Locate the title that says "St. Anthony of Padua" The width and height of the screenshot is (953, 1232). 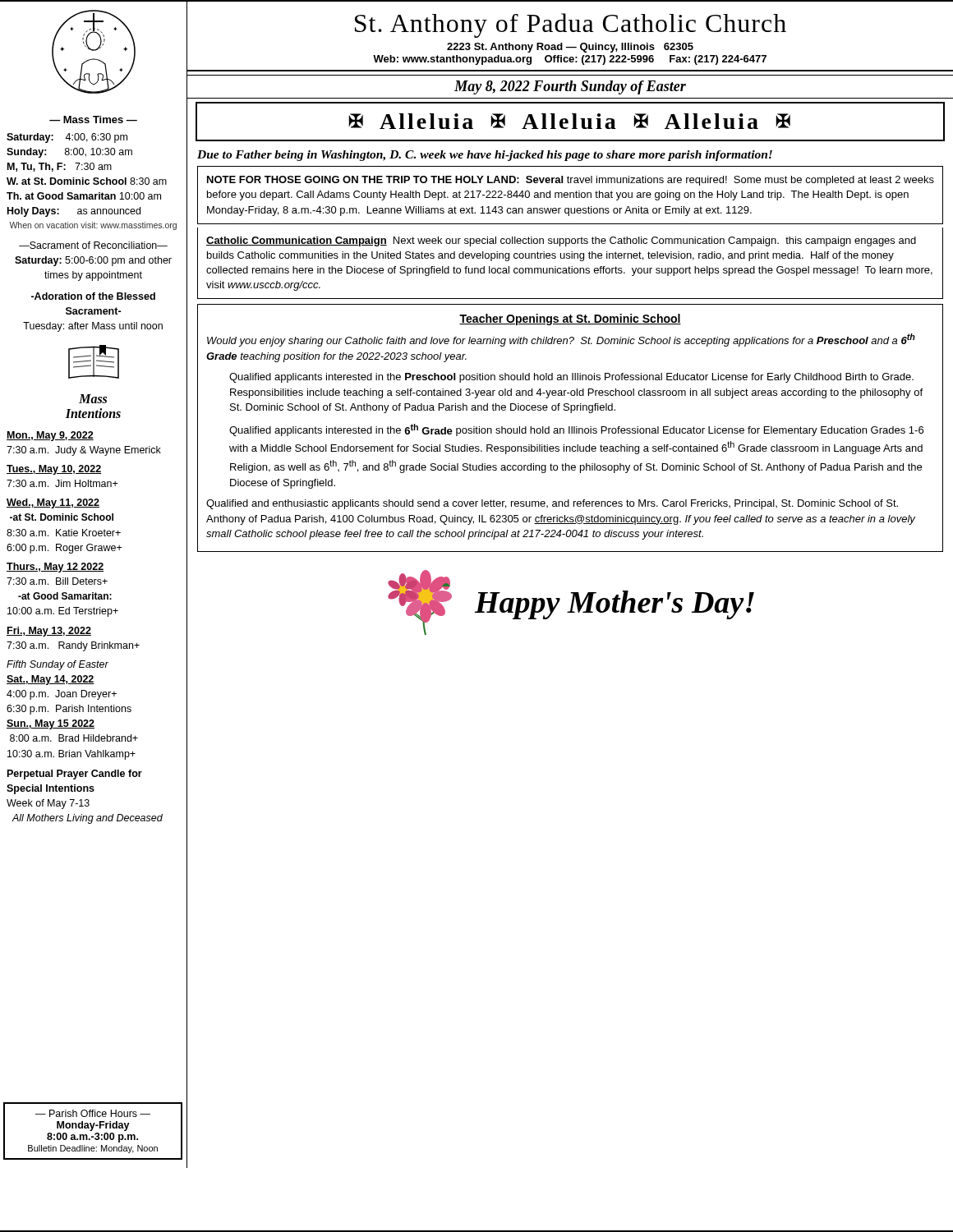570,37
